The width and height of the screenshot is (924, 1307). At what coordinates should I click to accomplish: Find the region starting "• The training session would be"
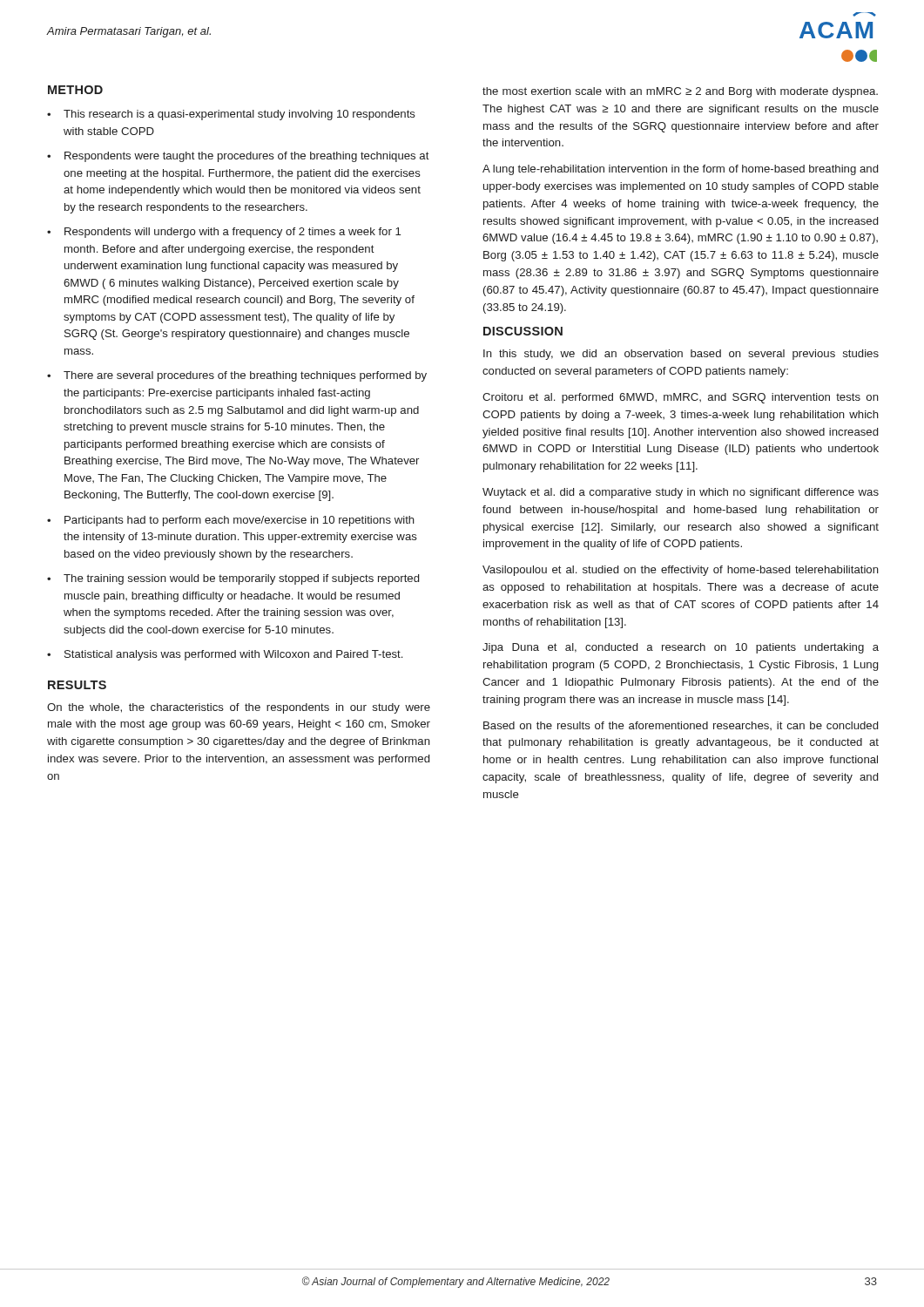(239, 604)
